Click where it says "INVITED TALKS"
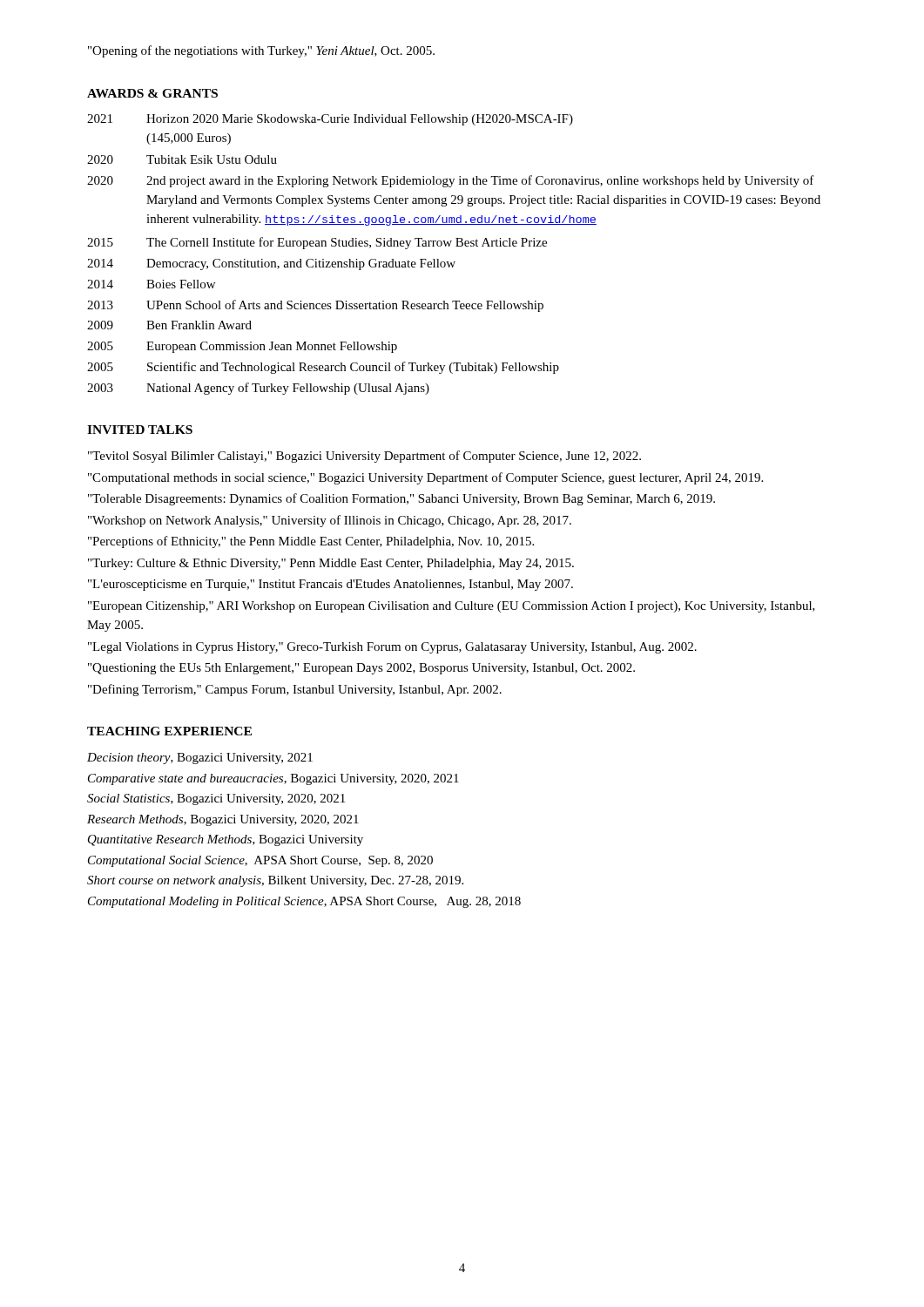924x1307 pixels. tap(140, 429)
